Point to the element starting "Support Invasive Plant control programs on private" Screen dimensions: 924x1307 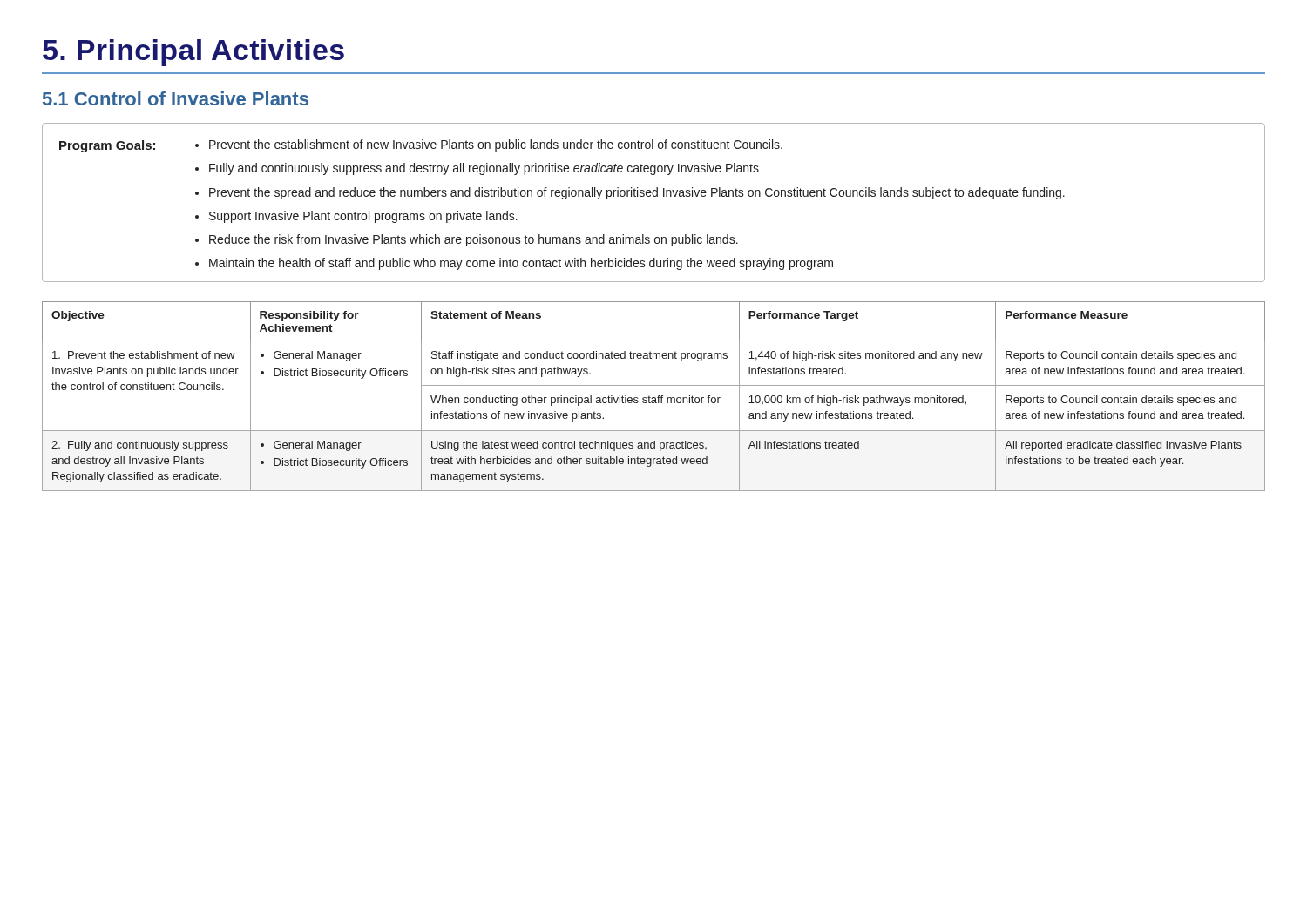click(x=363, y=216)
